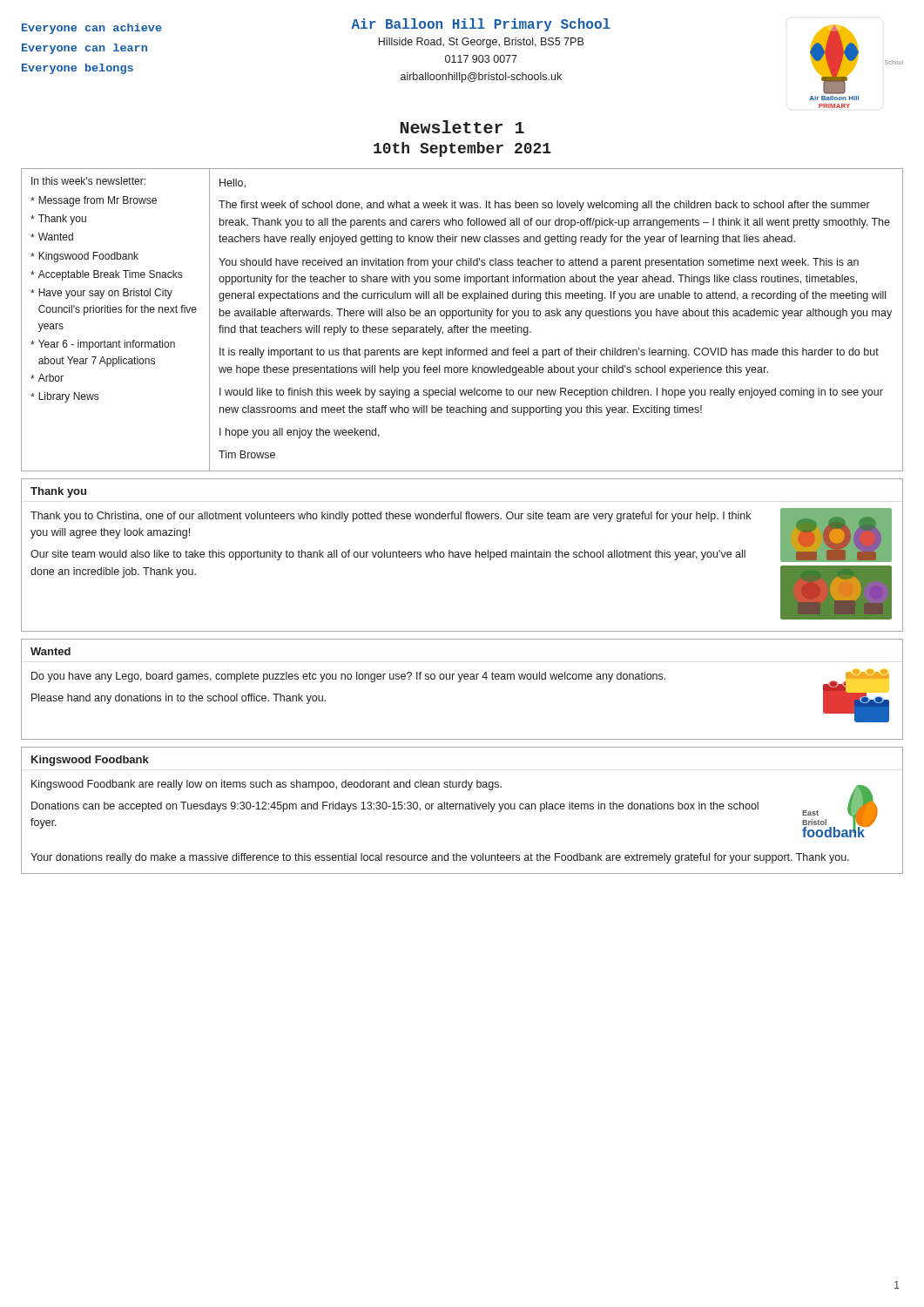This screenshot has width=924, height=1307.
Task: Click on the illustration
Action: click(857, 700)
